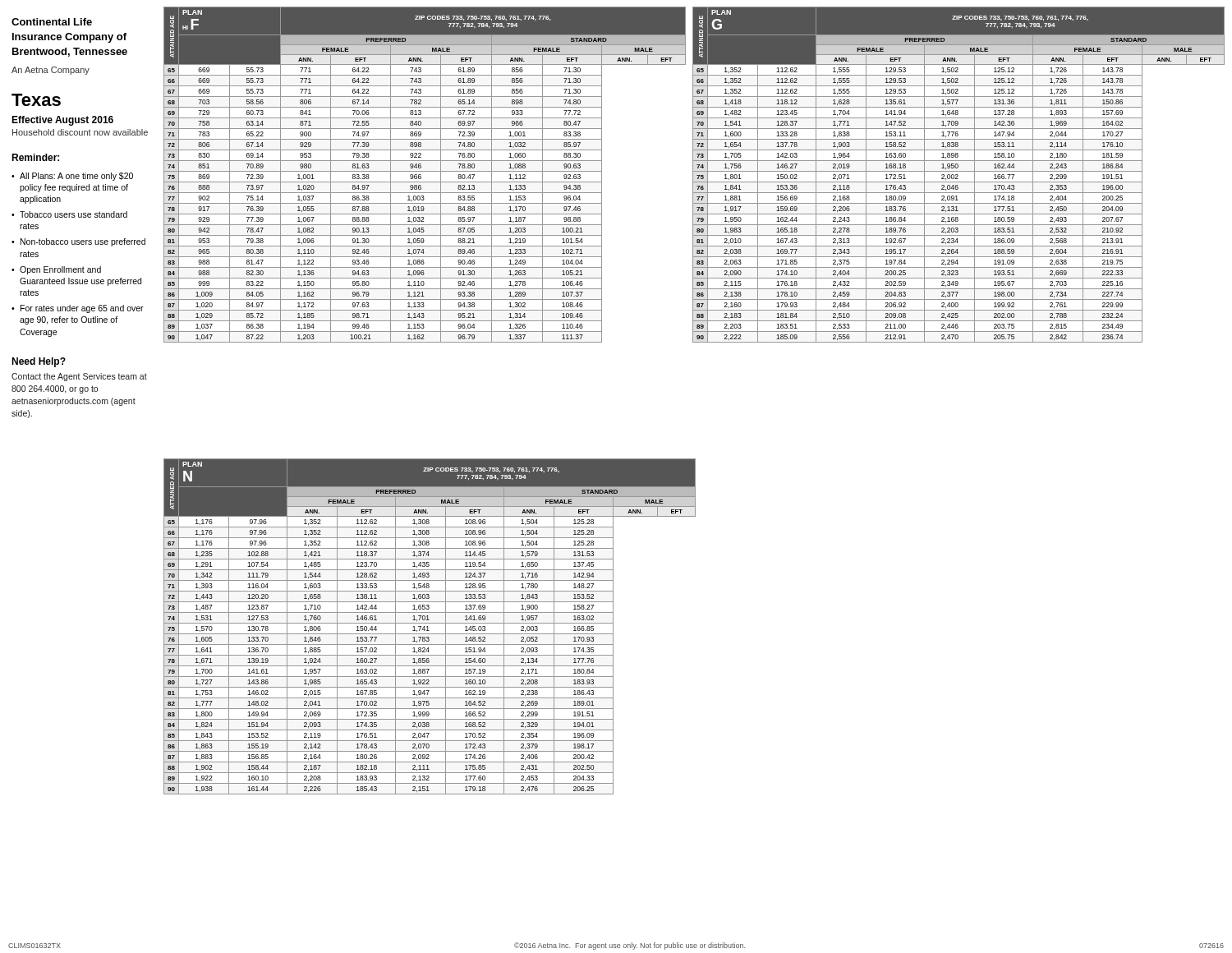Locate the text block containing "Contact the Agent Services team at 800"

(79, 395)
